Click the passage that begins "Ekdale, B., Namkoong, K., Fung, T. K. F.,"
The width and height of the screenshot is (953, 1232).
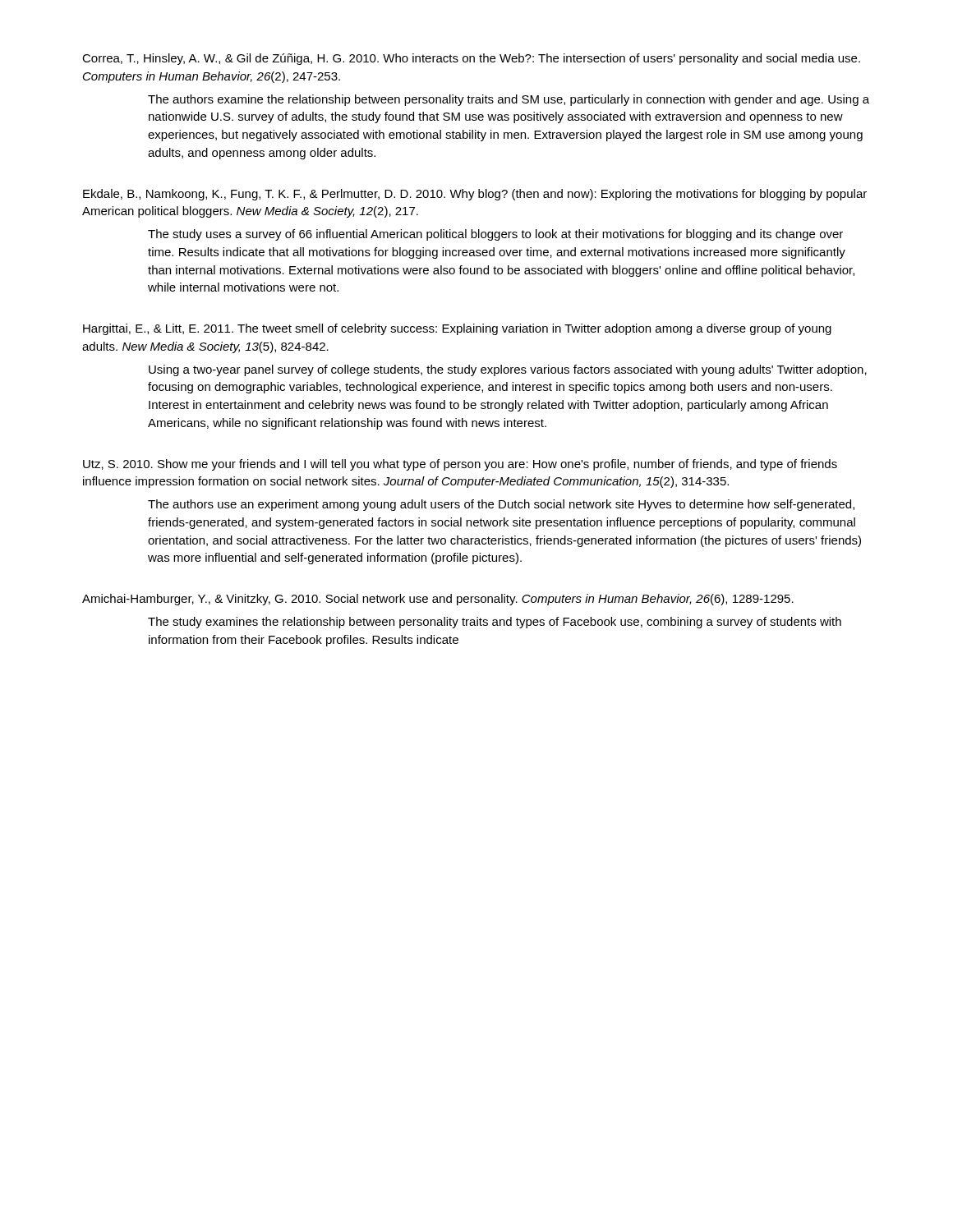[x=476, y=240]
